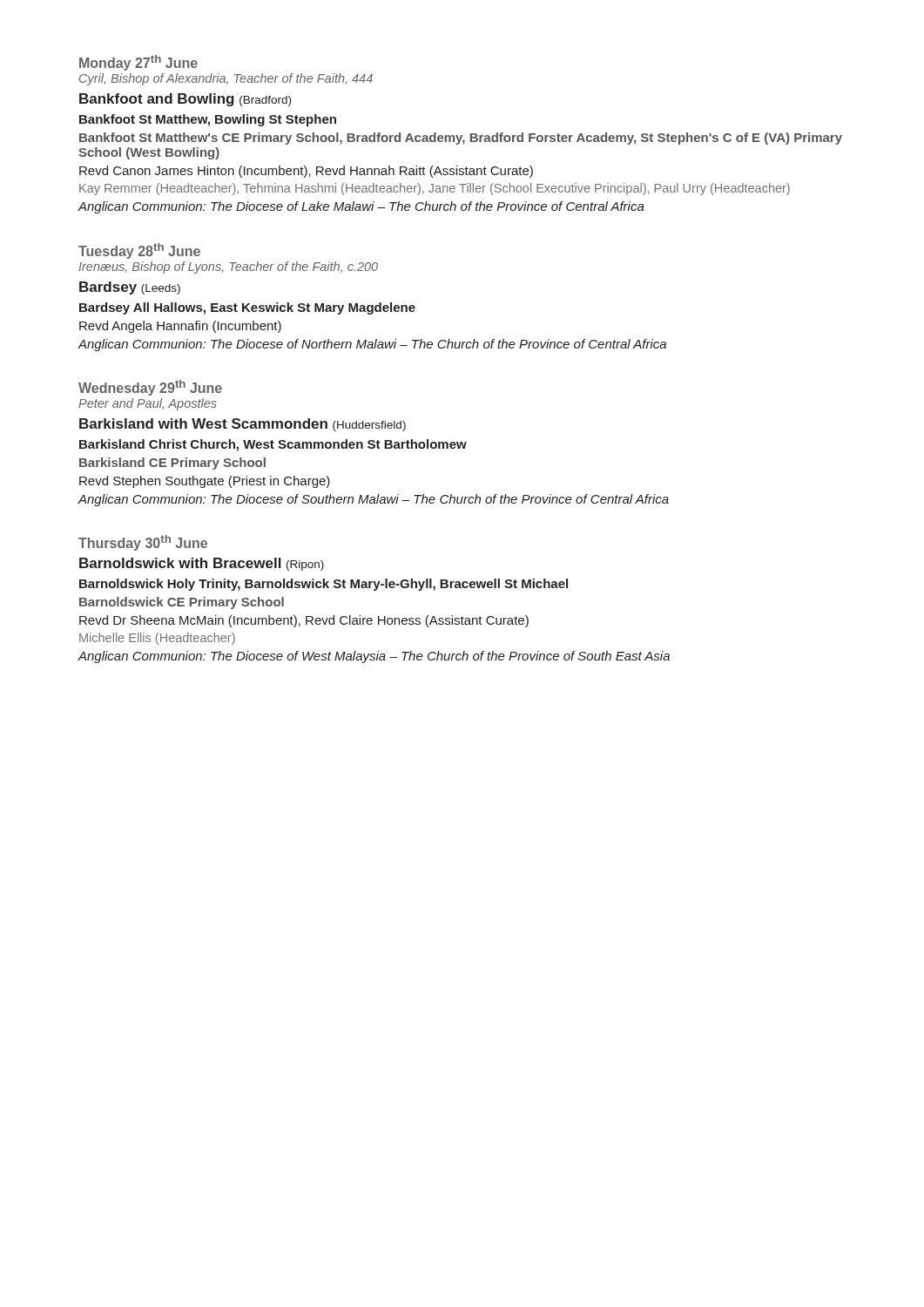Point to "Wednesday 29th June"

(x=150, y=386)
